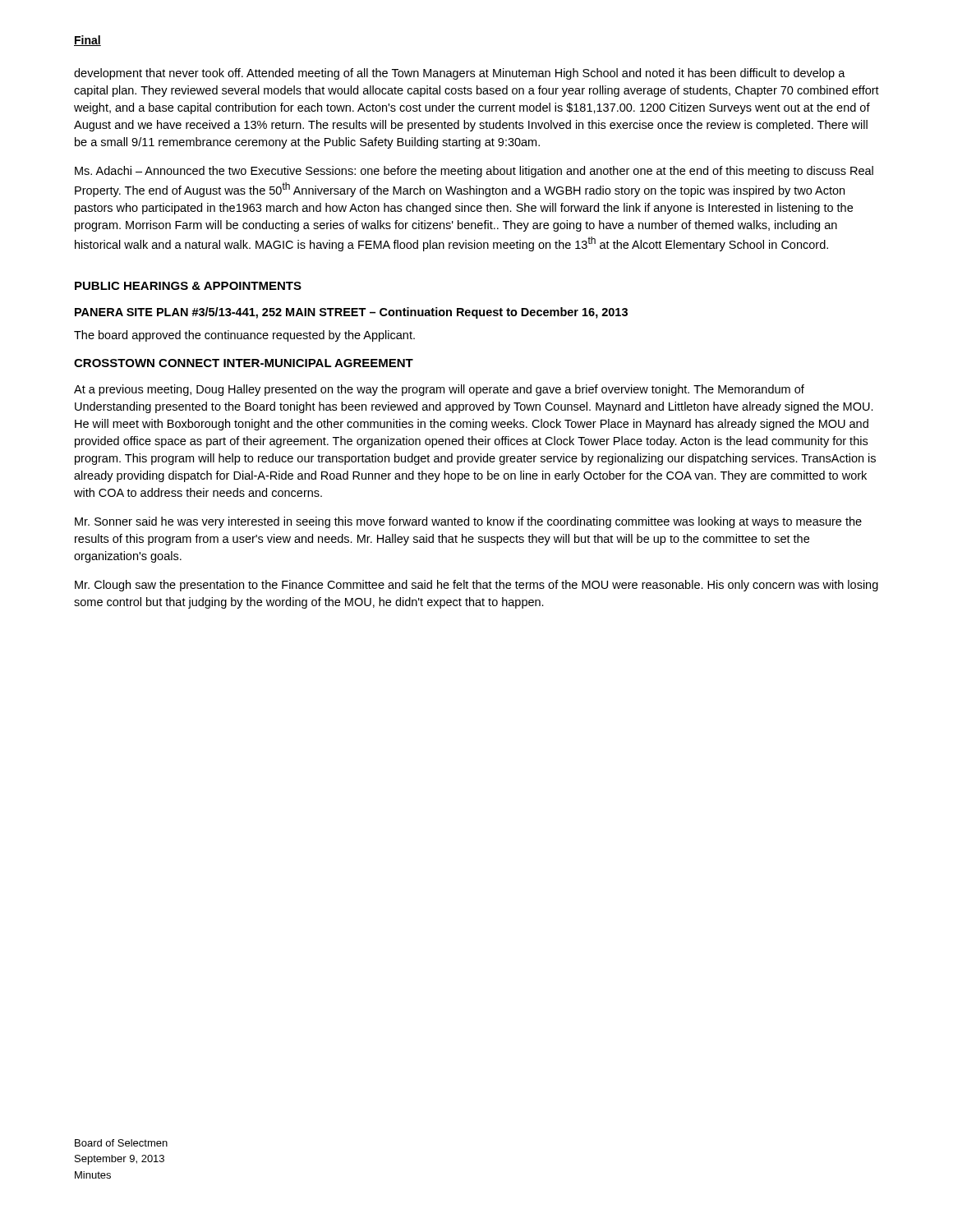Point to the block beginning "Ms. Adachi – Announced the"
This screenshot has height=1232, width=953.
point(474,208)
